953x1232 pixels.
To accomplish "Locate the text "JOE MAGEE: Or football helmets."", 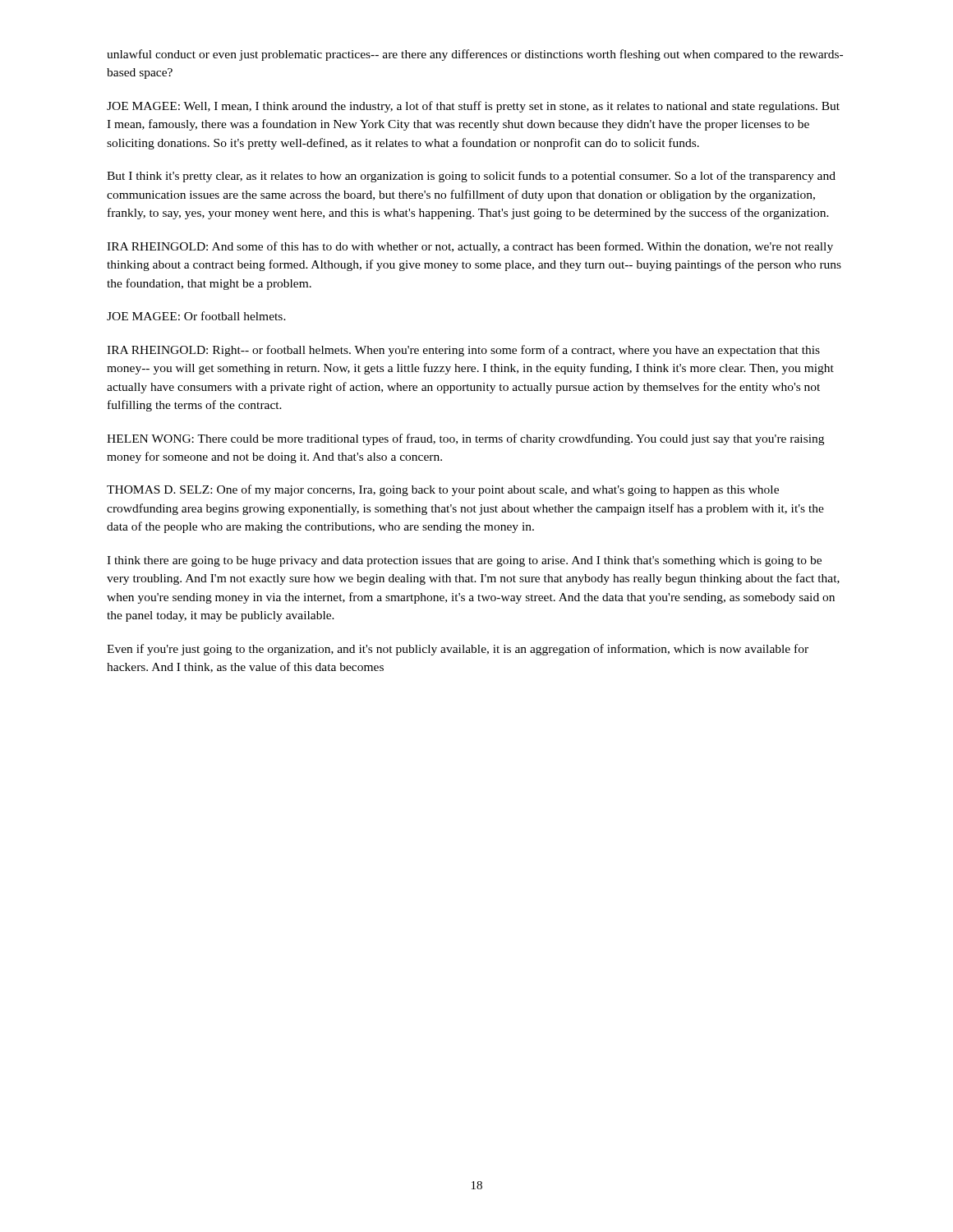I will click(196, 316).
